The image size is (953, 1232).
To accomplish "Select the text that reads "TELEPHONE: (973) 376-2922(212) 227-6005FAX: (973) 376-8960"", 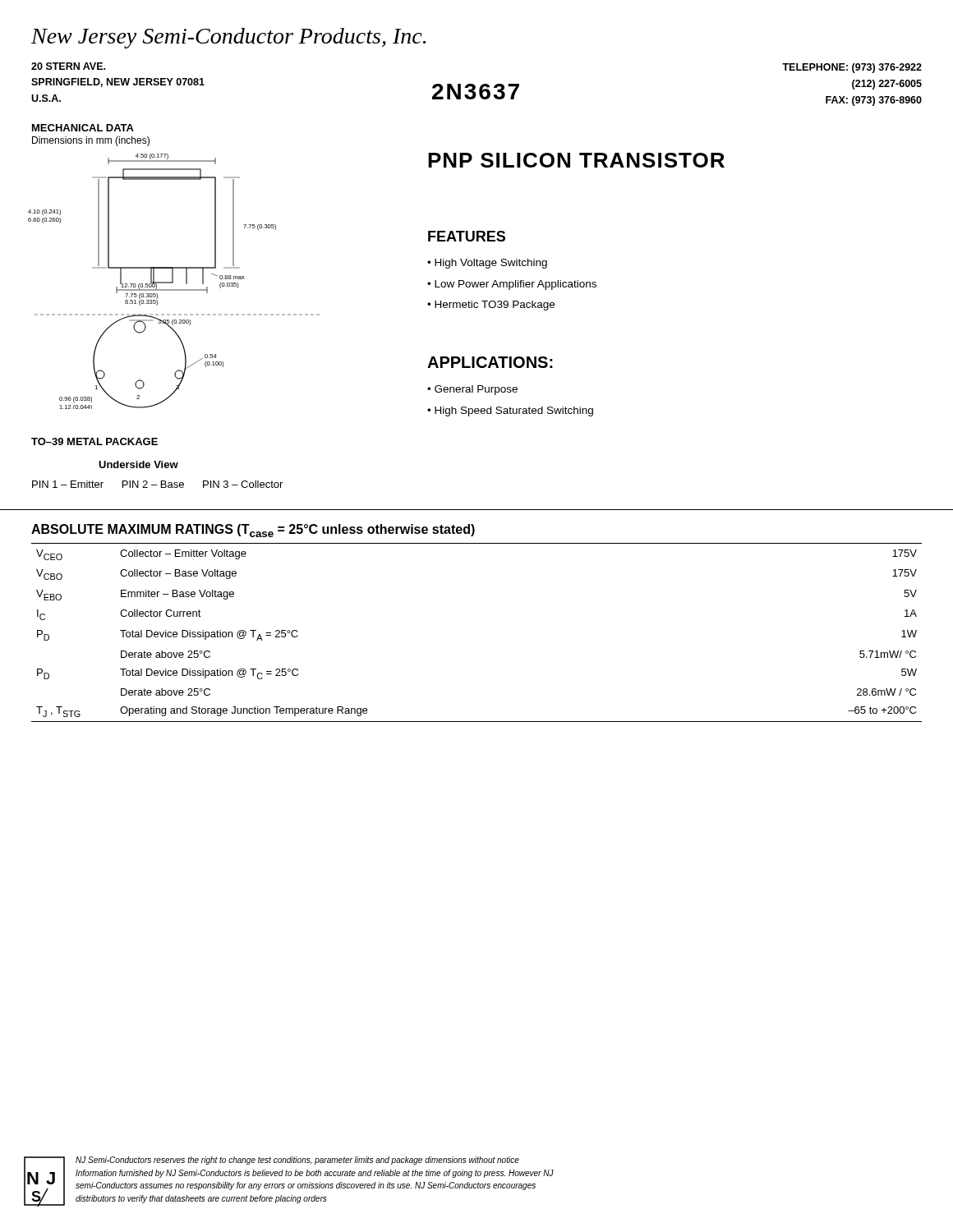I will pyautogui.click(x=852, y=84).
